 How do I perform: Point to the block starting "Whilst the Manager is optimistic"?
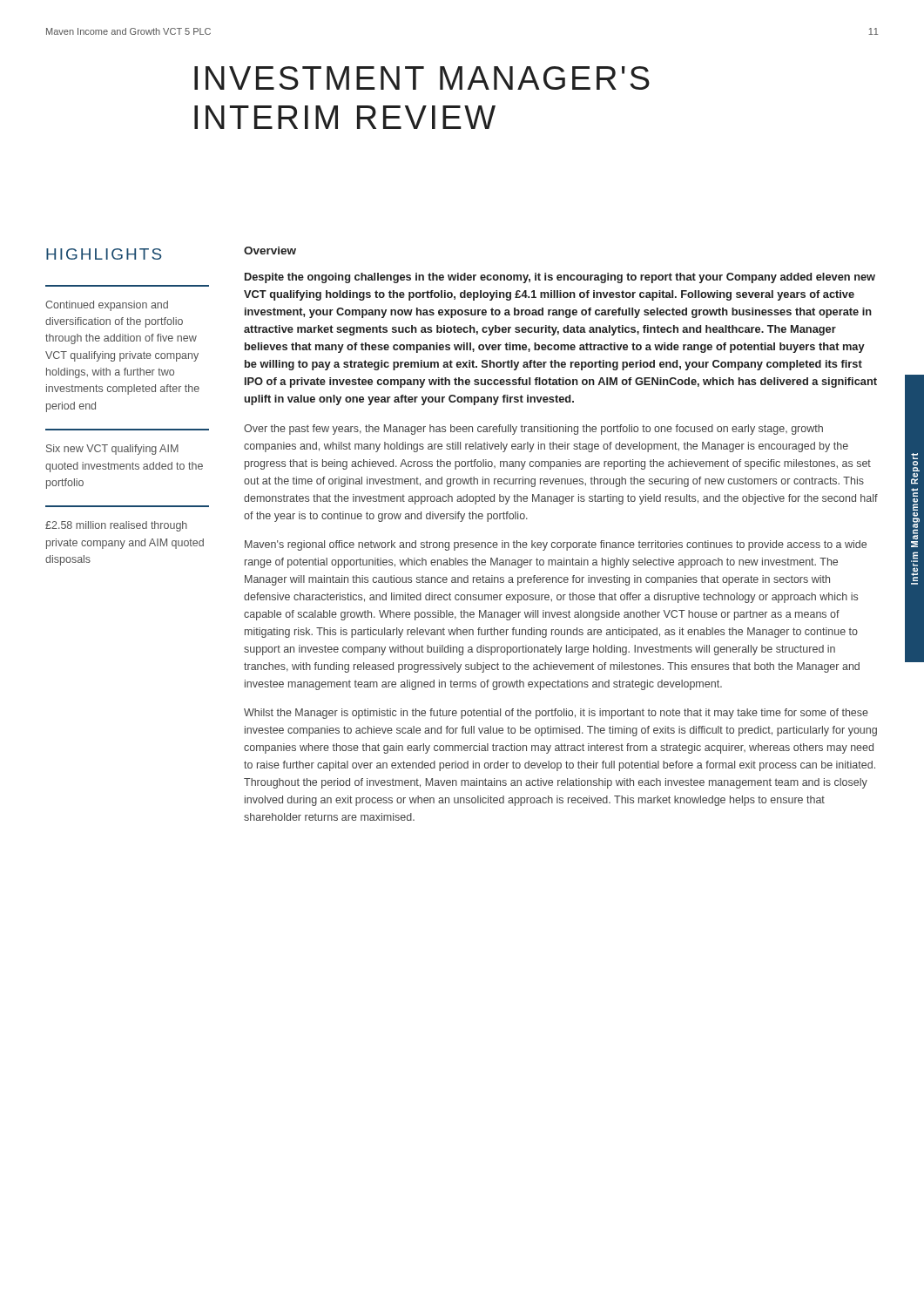pyautogui.click(x=561, y=765)
